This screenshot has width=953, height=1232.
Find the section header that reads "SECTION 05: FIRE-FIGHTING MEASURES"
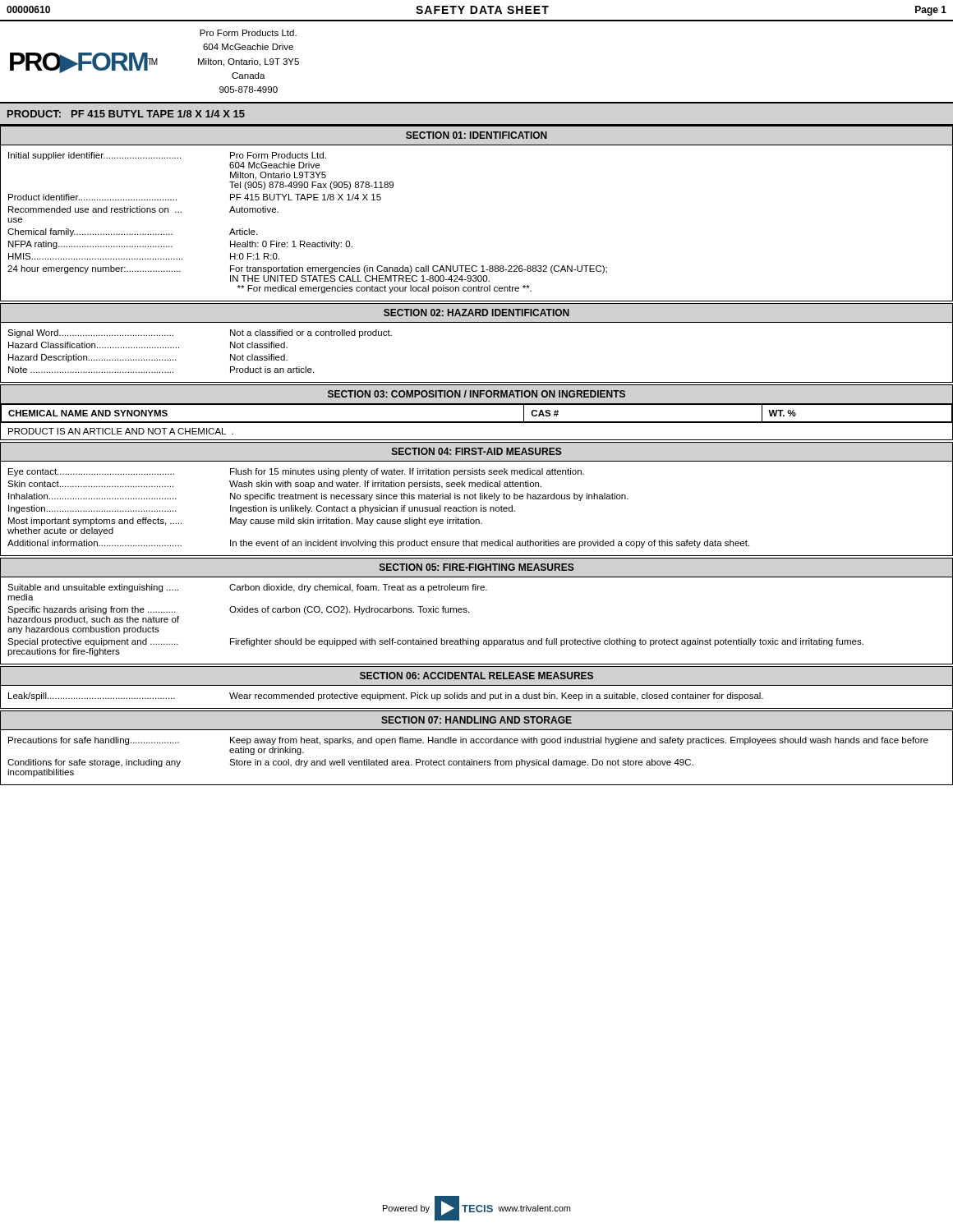[x=476, y=568]
